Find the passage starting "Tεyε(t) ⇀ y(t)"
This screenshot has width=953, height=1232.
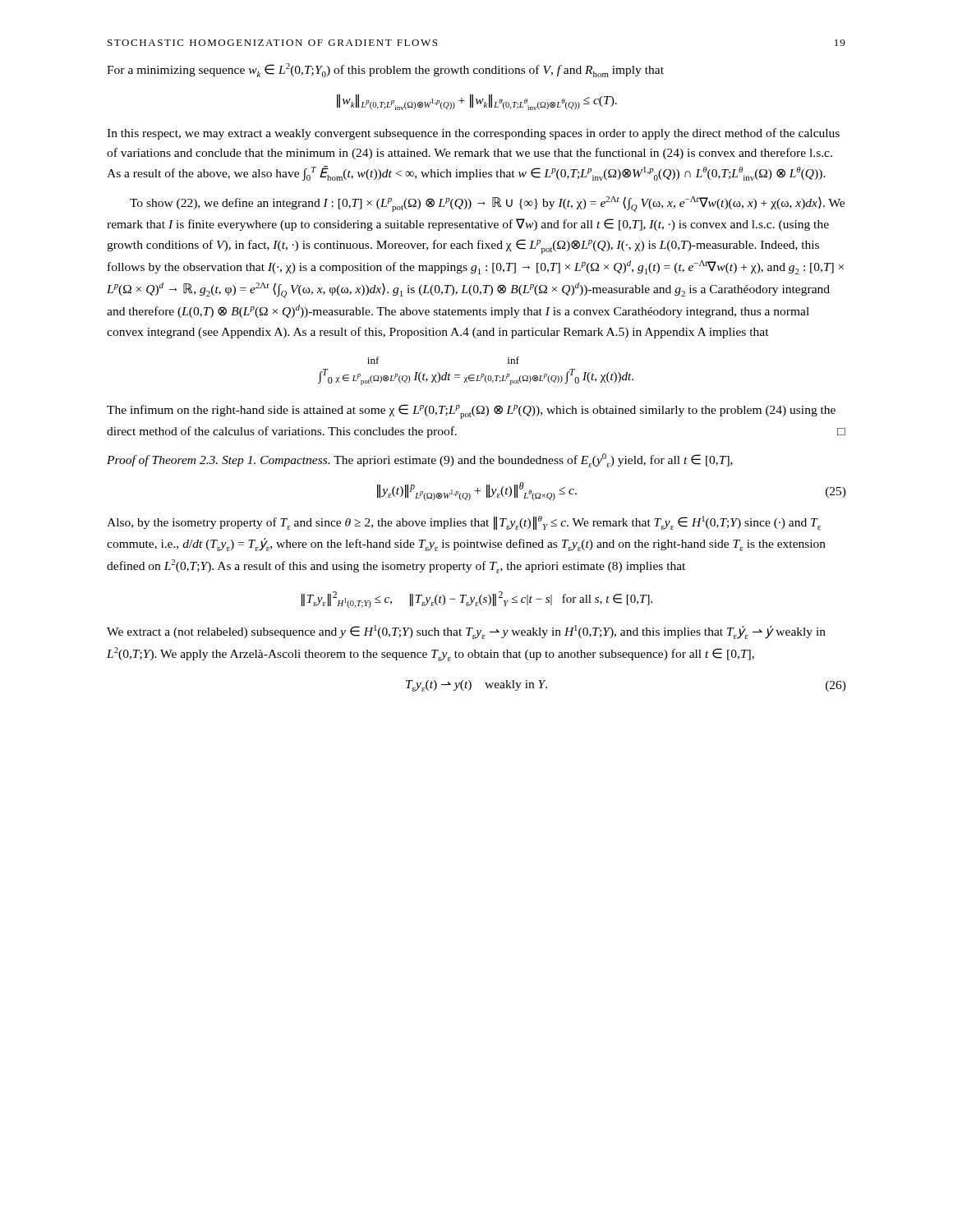[476, 685]
